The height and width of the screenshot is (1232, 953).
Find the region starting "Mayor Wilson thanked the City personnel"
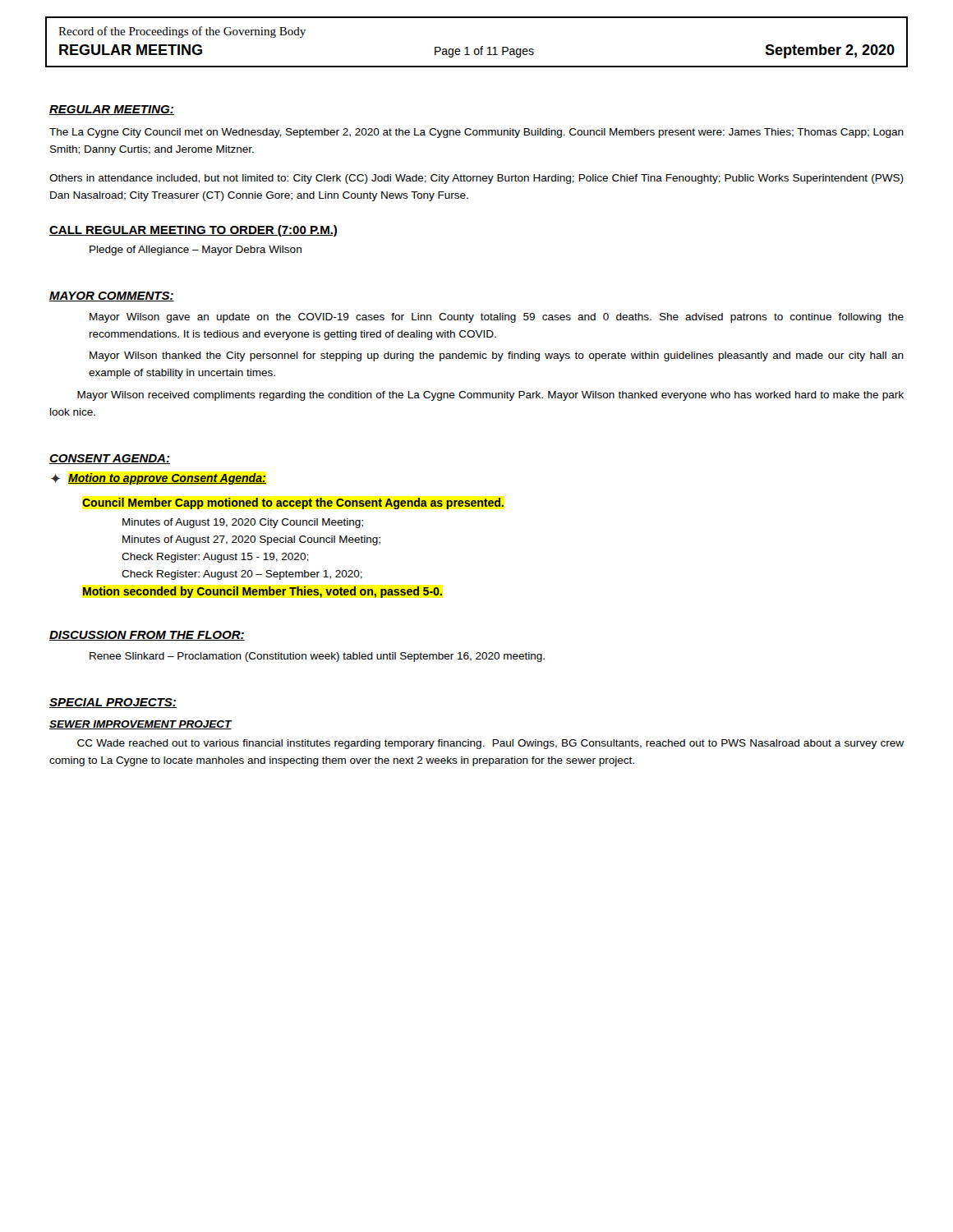tap(496, 364)
